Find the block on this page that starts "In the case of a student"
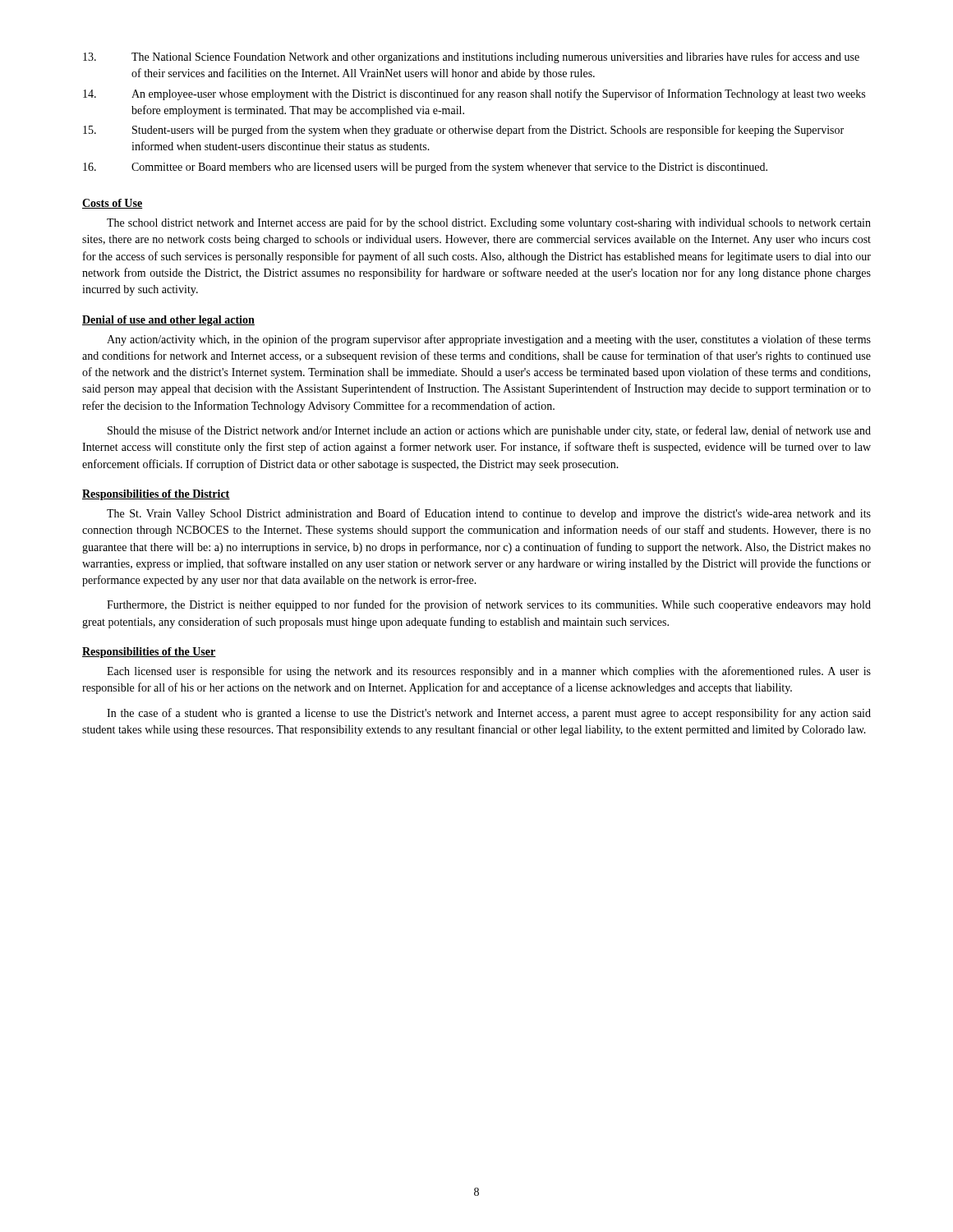953x1232 pixels. tap(476, 721)
